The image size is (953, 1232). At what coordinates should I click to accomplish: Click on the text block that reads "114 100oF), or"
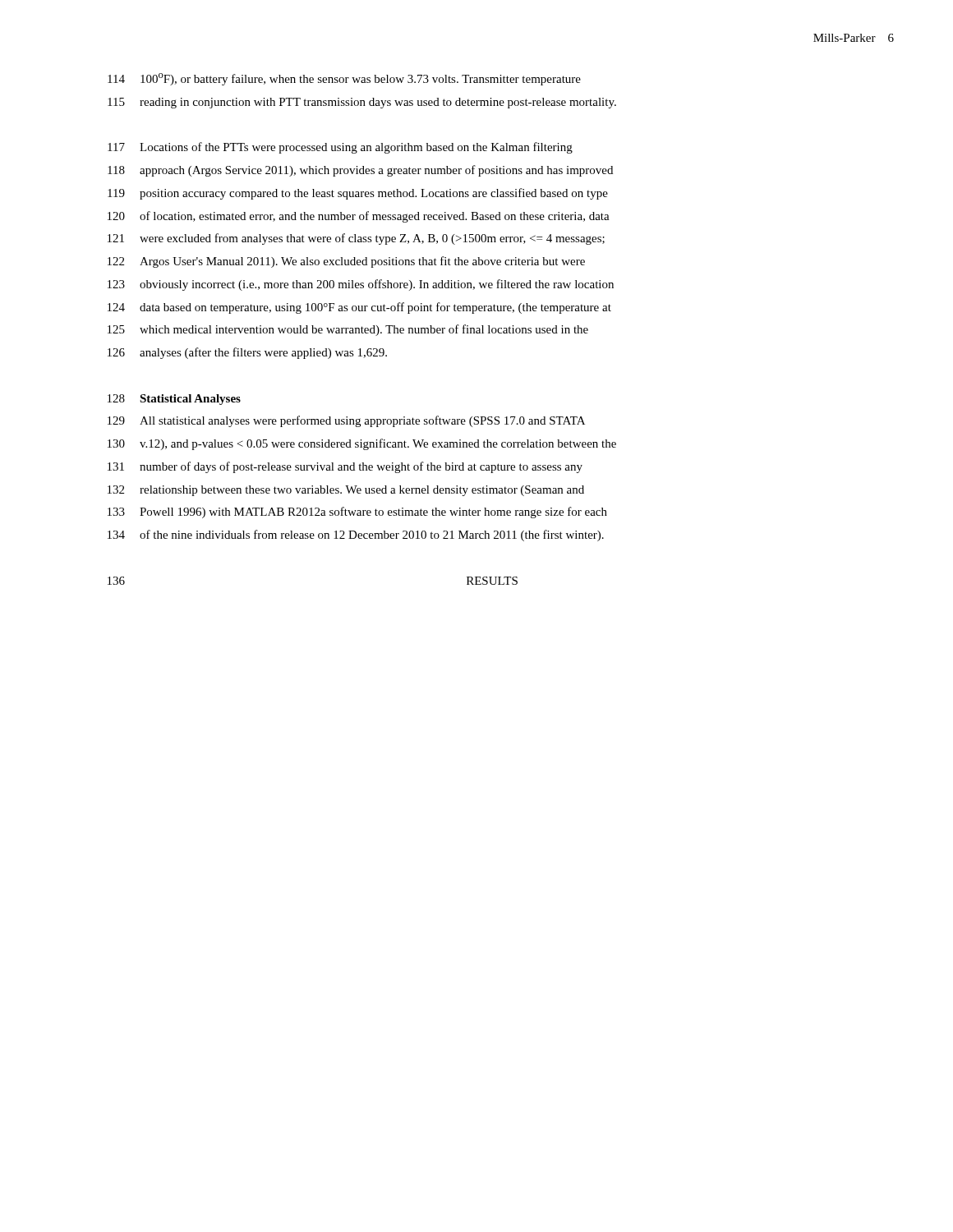click(x=467, y=78)
